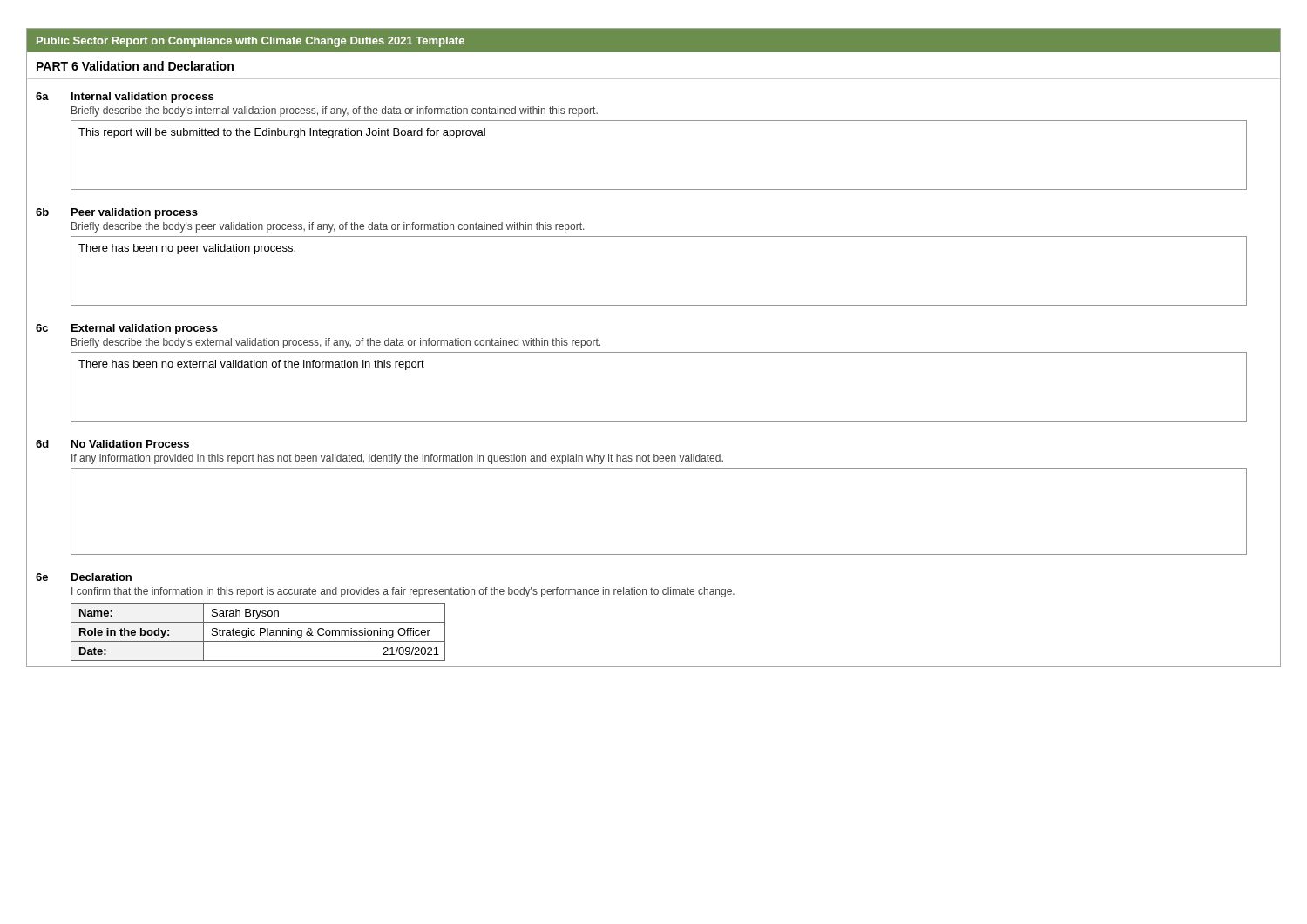The width and height of the screenshot is (1307, 924).
Task: Locate the text block that reads "There has been no peer validation"
Action: 187,248
